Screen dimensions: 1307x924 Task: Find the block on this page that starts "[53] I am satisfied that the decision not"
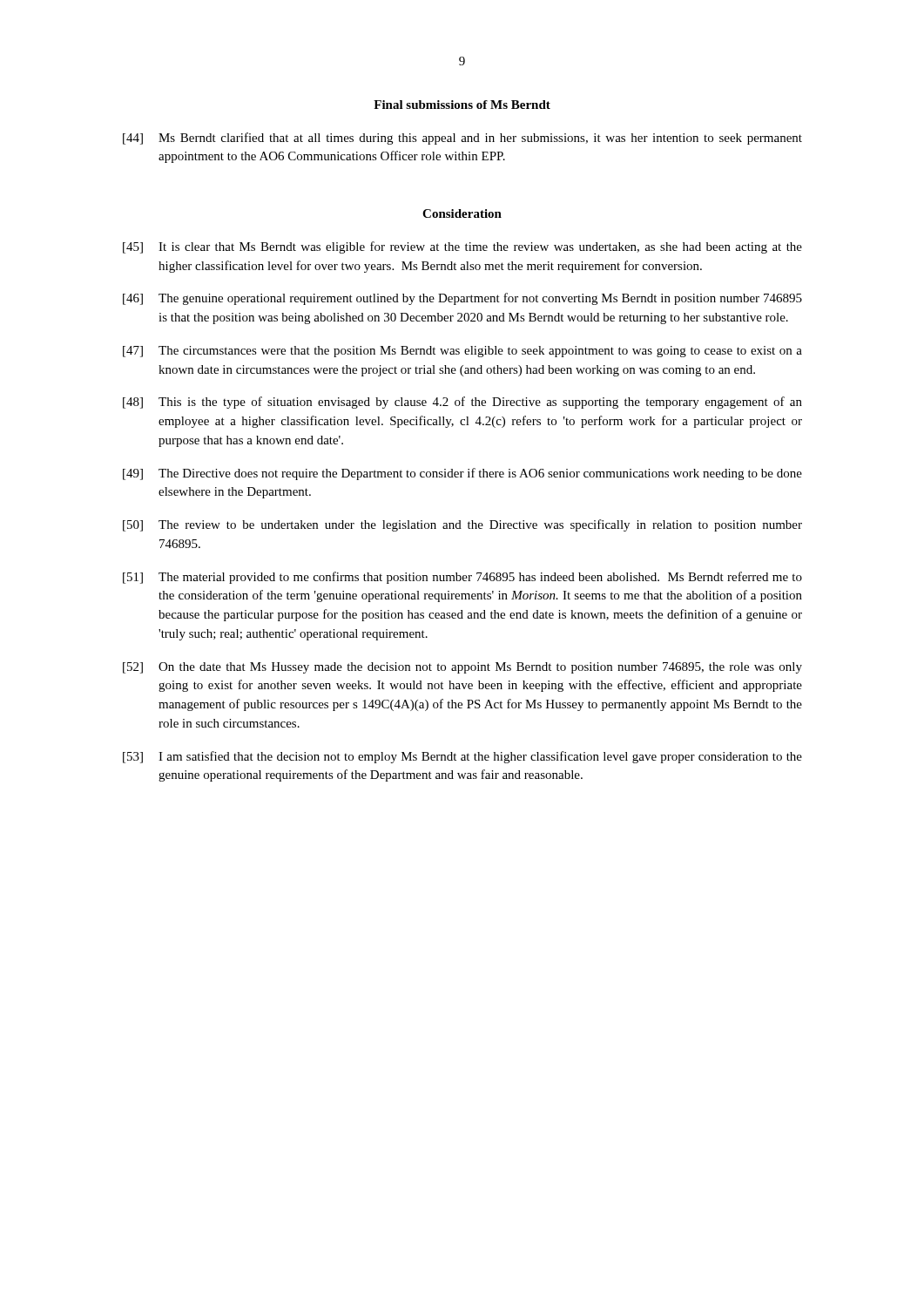[462, 766]
